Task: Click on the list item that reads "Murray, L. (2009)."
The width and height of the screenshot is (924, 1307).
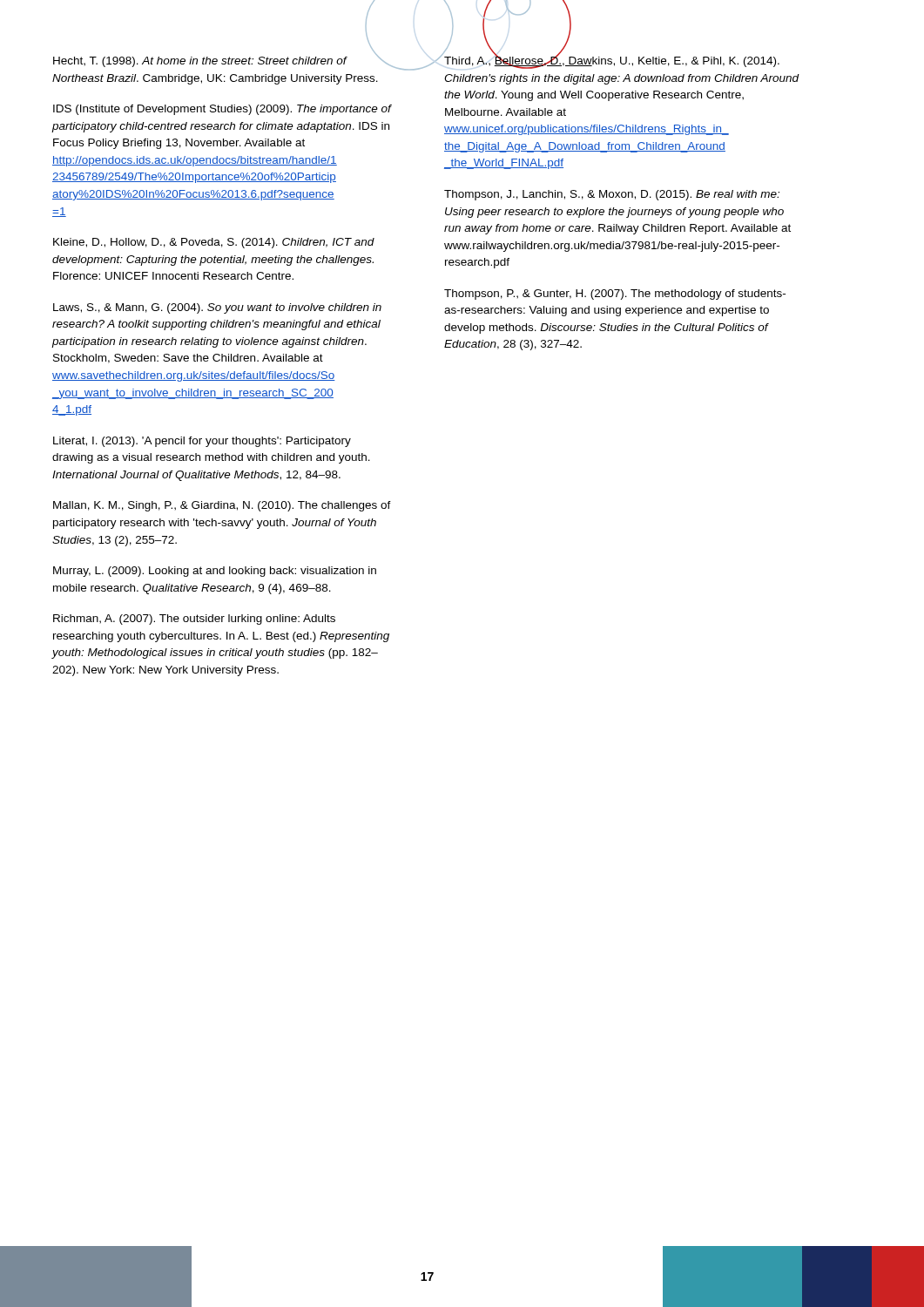Action: (x=215, y=579)
